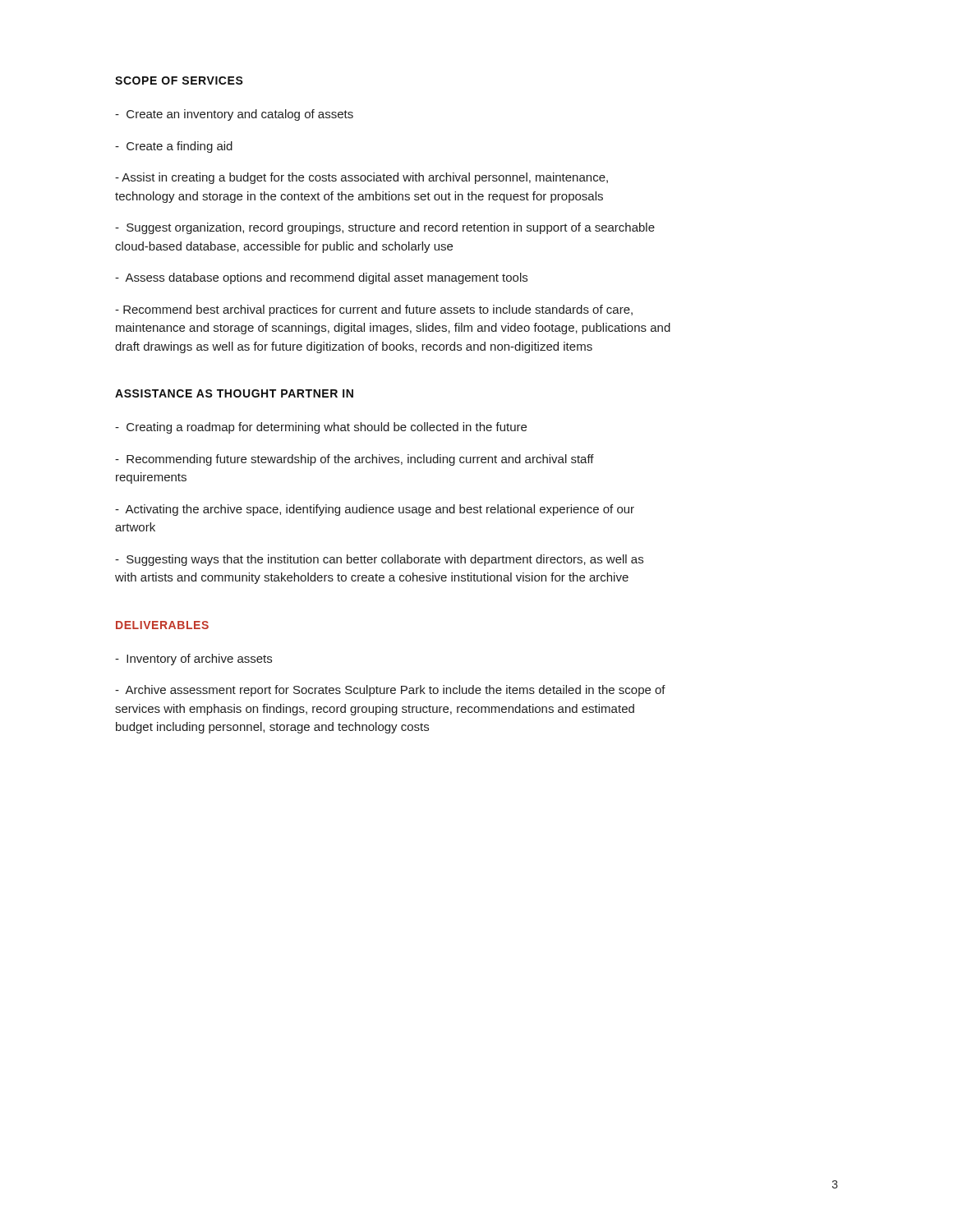The image size is (953, 1232).
Task: Select the text block starting "- Activating the archive"
Action: (x=375, y=518)
